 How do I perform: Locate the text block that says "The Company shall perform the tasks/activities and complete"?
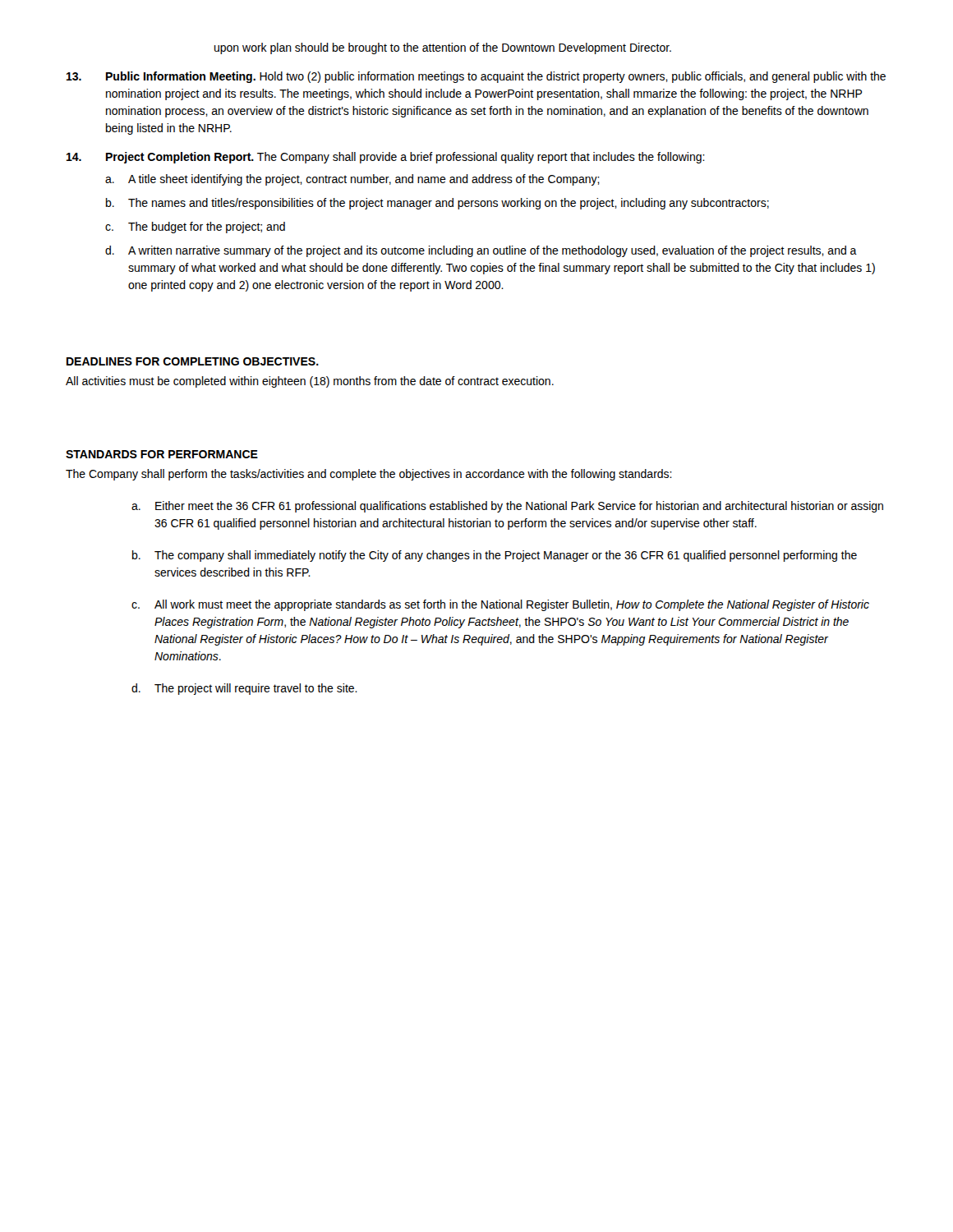[369, 474]
